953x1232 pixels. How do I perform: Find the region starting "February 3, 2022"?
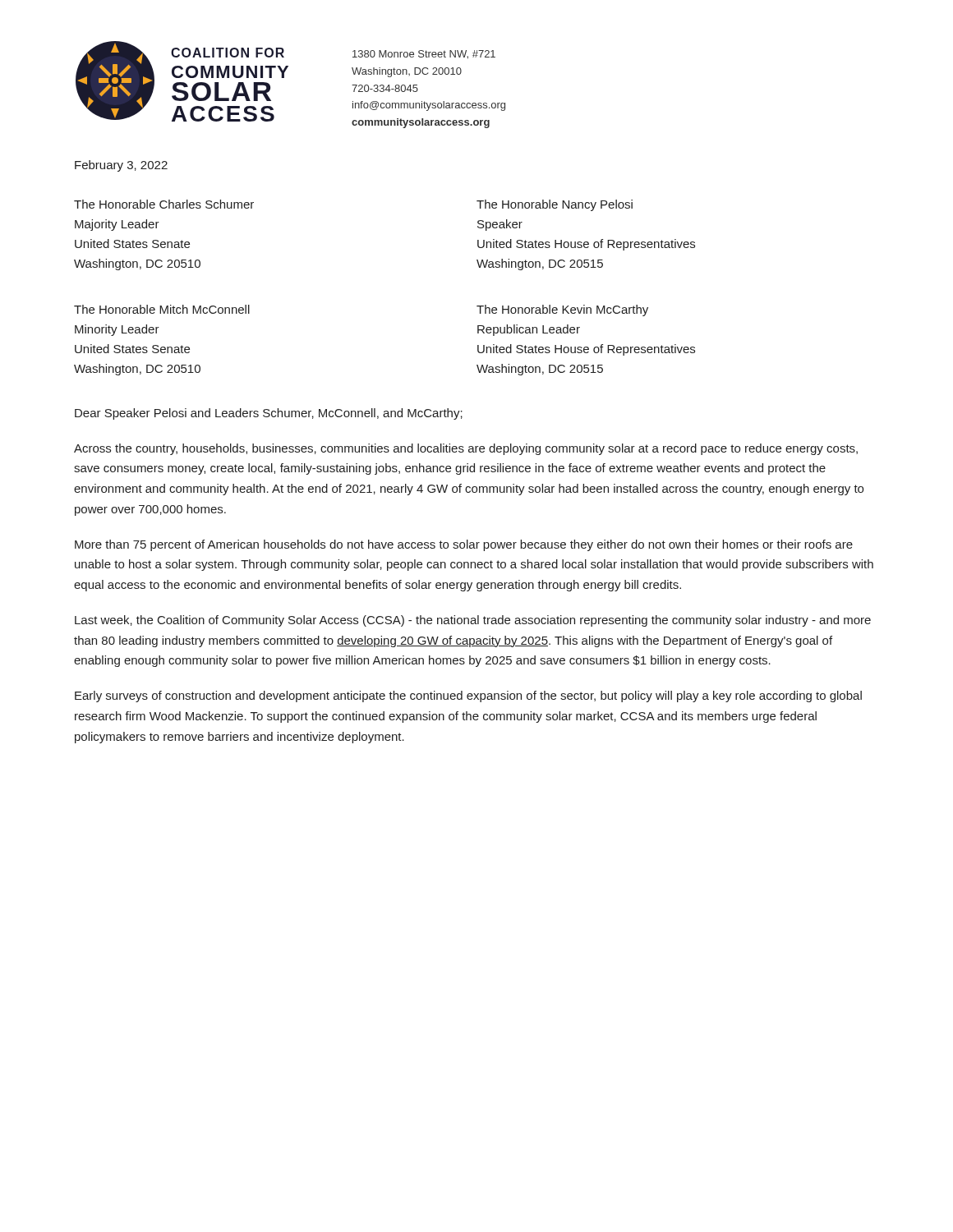[x=121, y=165]
